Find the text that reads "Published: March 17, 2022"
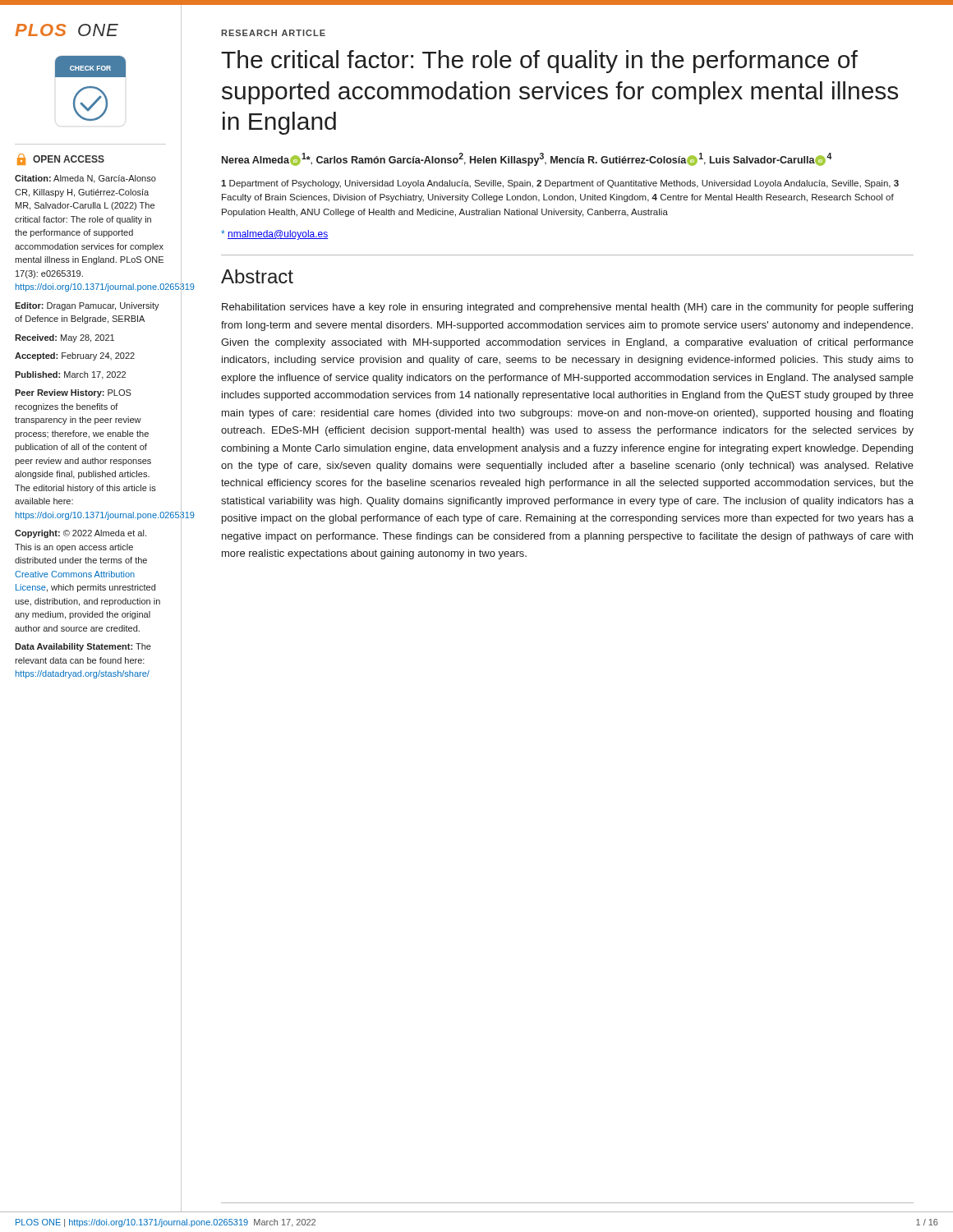The image size is (953, 1232). point(71,374)
